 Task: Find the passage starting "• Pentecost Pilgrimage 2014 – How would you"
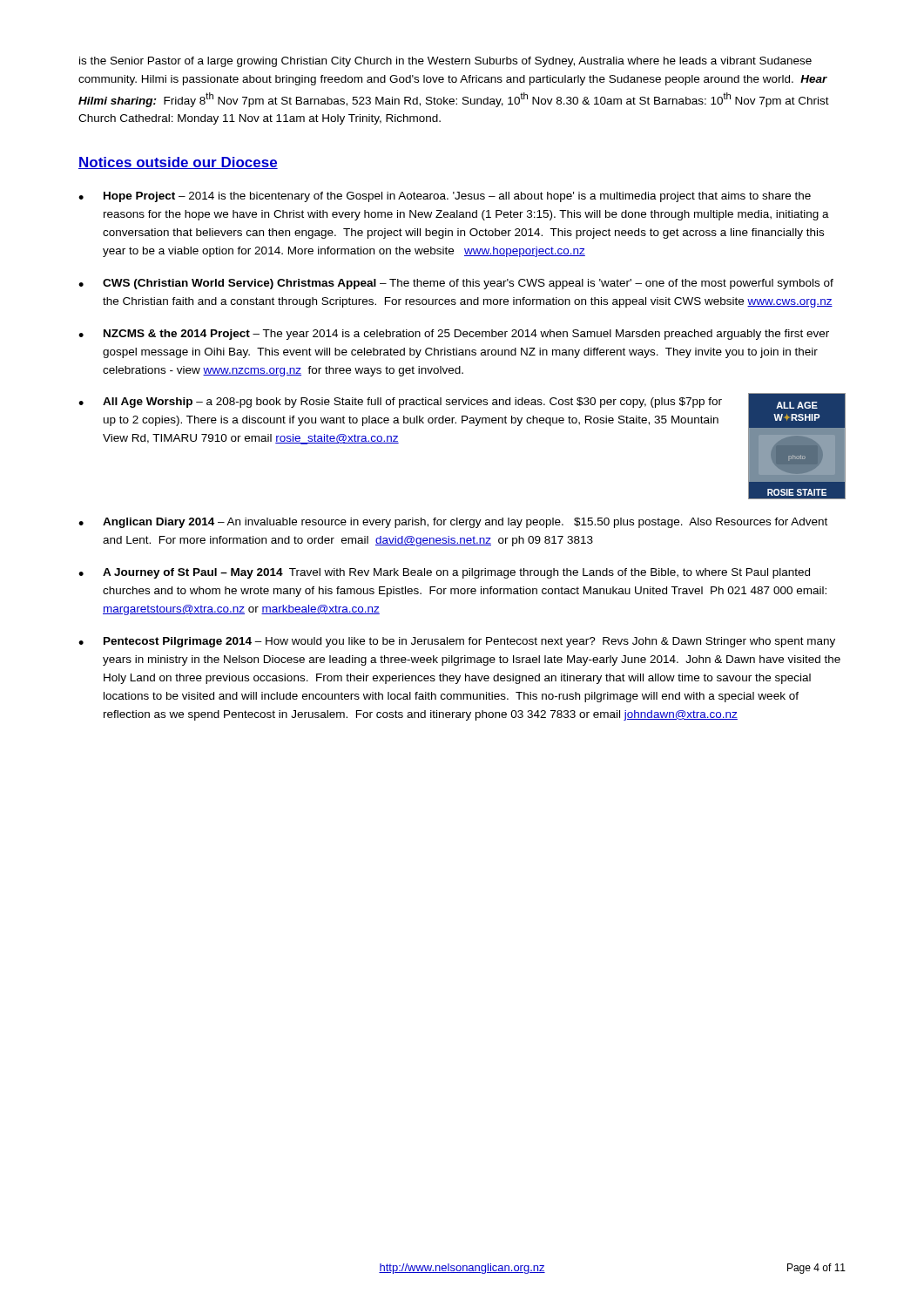(462, 678)
